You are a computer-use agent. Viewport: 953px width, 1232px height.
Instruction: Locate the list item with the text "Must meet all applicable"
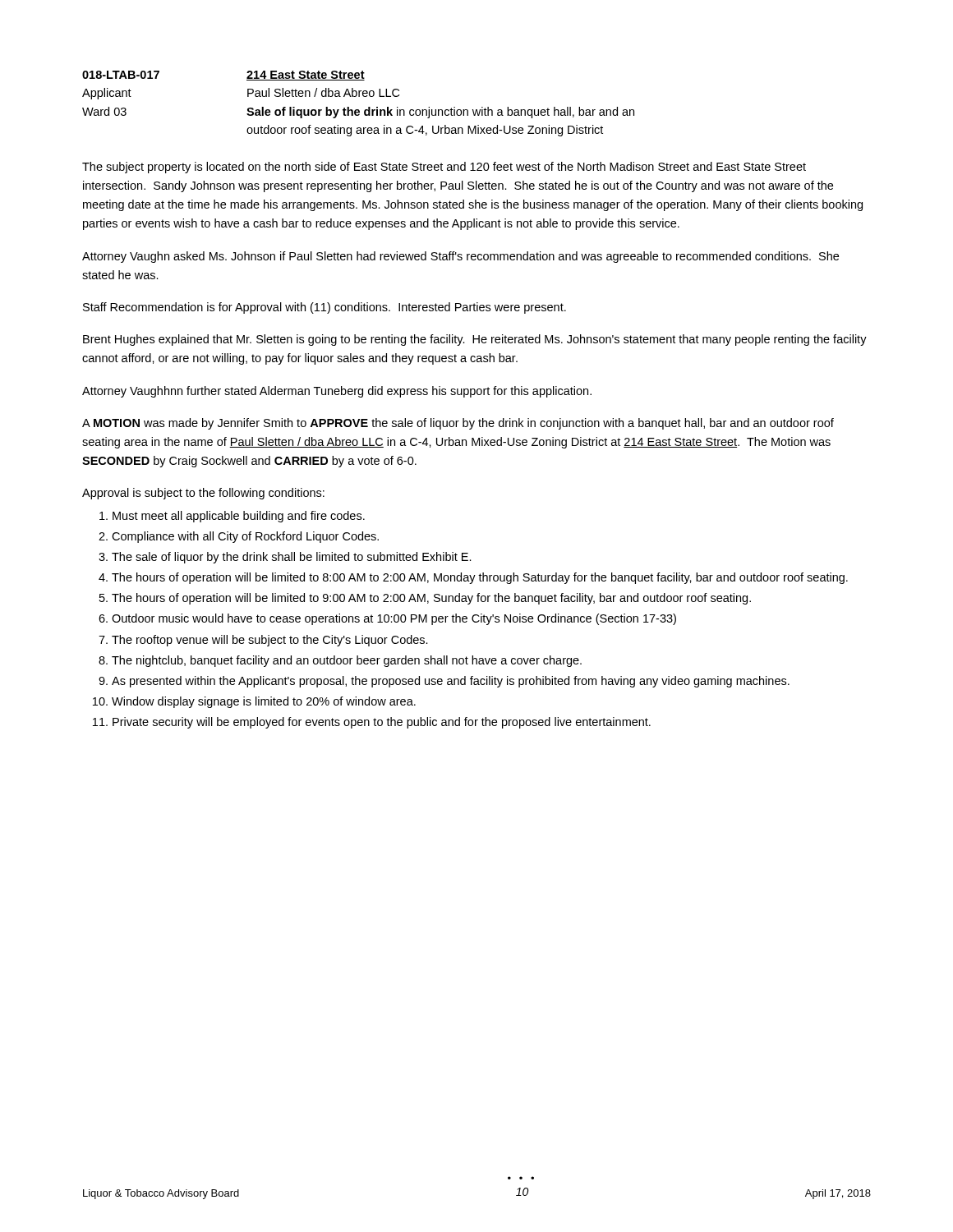click(x=232, y=517)
